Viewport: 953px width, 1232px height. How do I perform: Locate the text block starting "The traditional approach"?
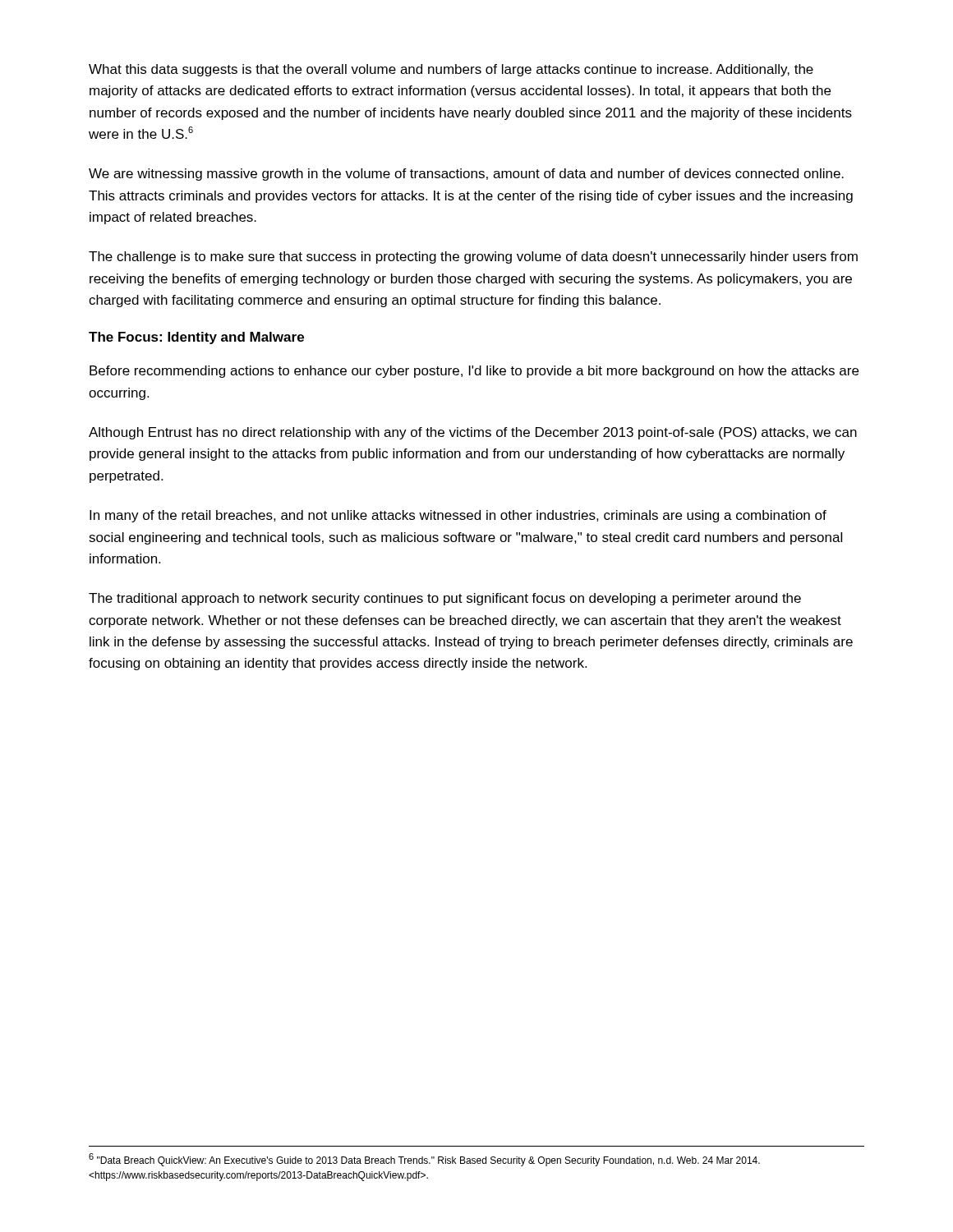[x=471, y=631]
